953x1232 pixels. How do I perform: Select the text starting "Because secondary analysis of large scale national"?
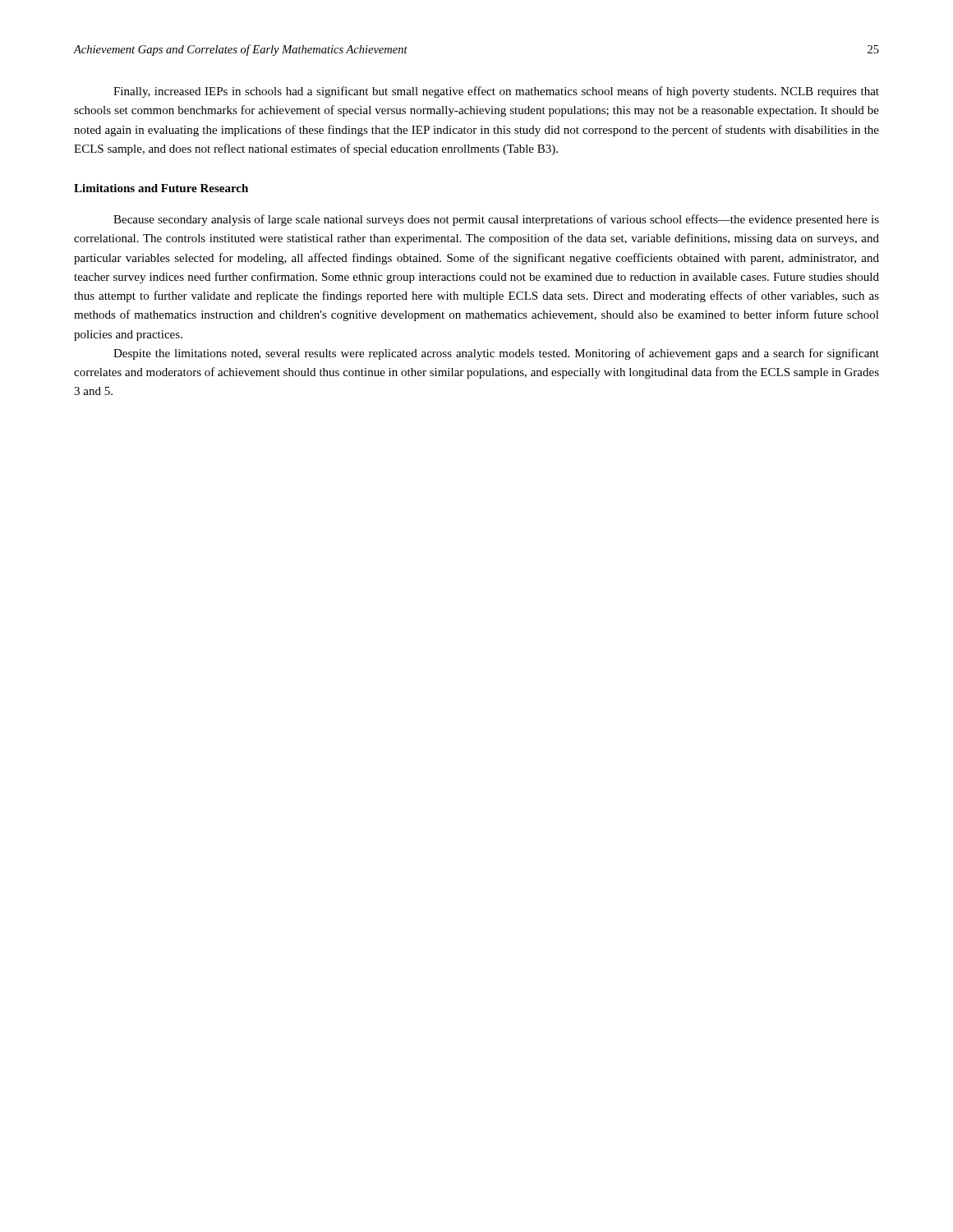(x=476, y=277)
